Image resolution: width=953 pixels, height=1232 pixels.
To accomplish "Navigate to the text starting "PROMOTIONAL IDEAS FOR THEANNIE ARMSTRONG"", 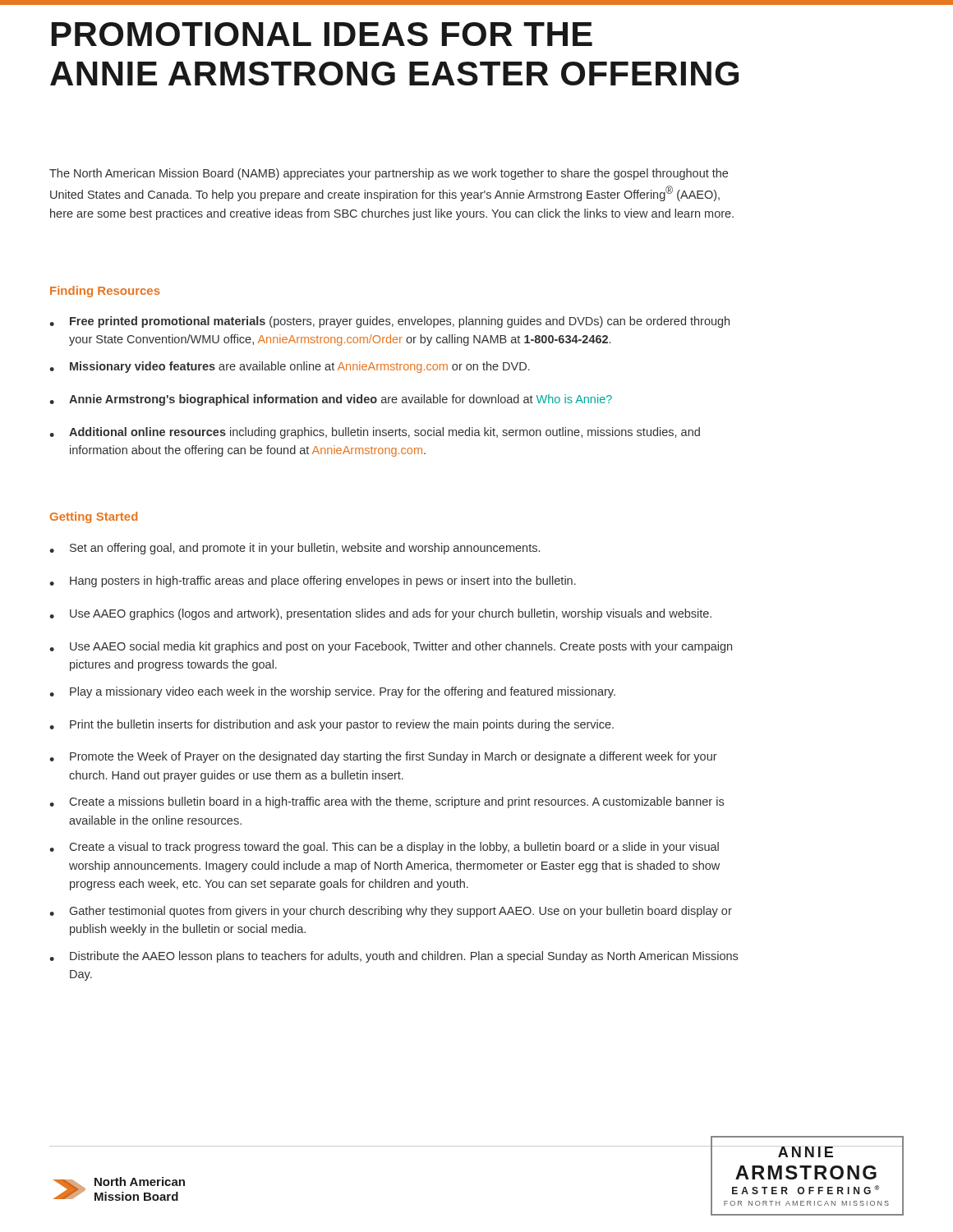I will (419, 54).
